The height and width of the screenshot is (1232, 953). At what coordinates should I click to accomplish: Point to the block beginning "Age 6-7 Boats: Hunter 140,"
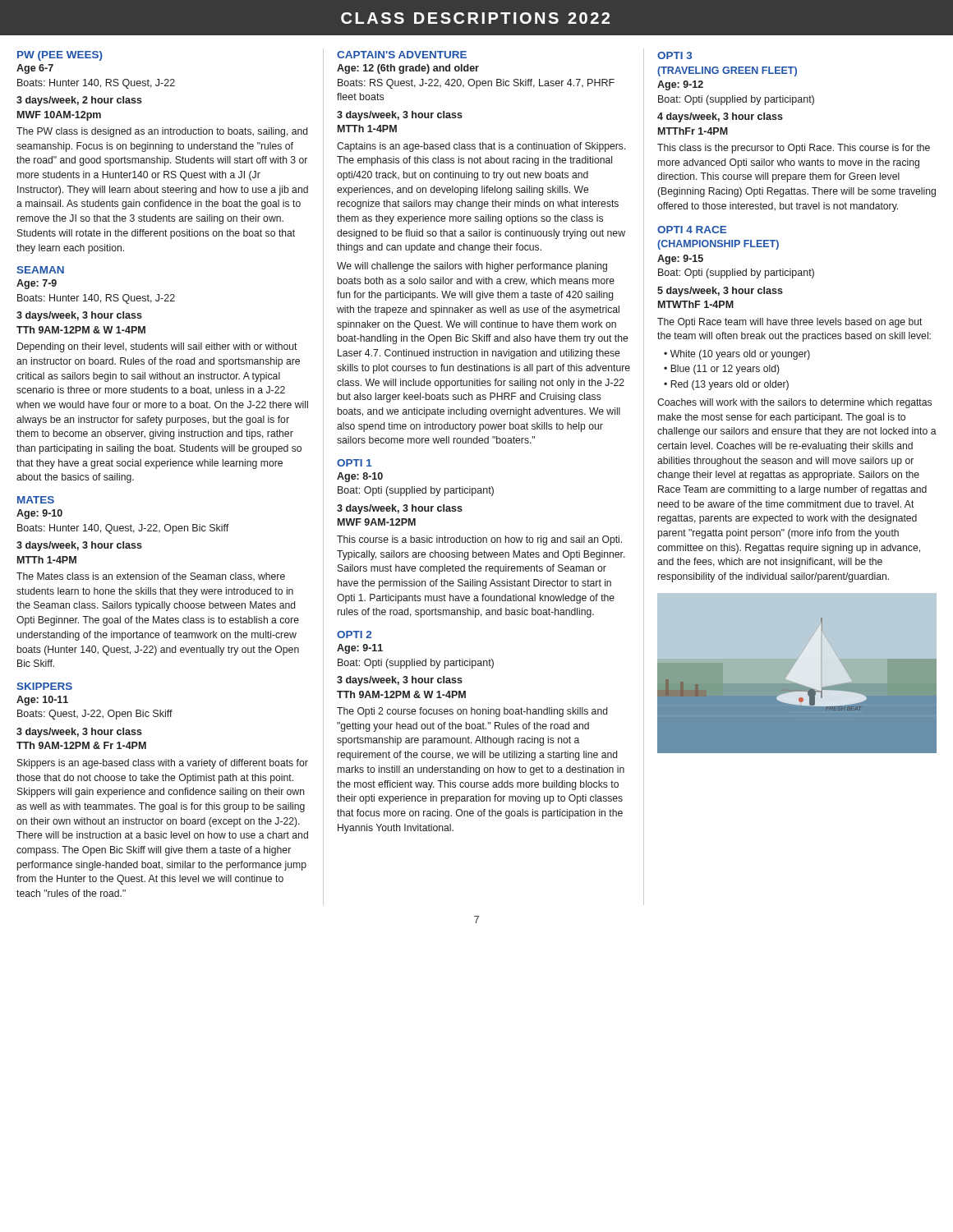coord(96,75)
